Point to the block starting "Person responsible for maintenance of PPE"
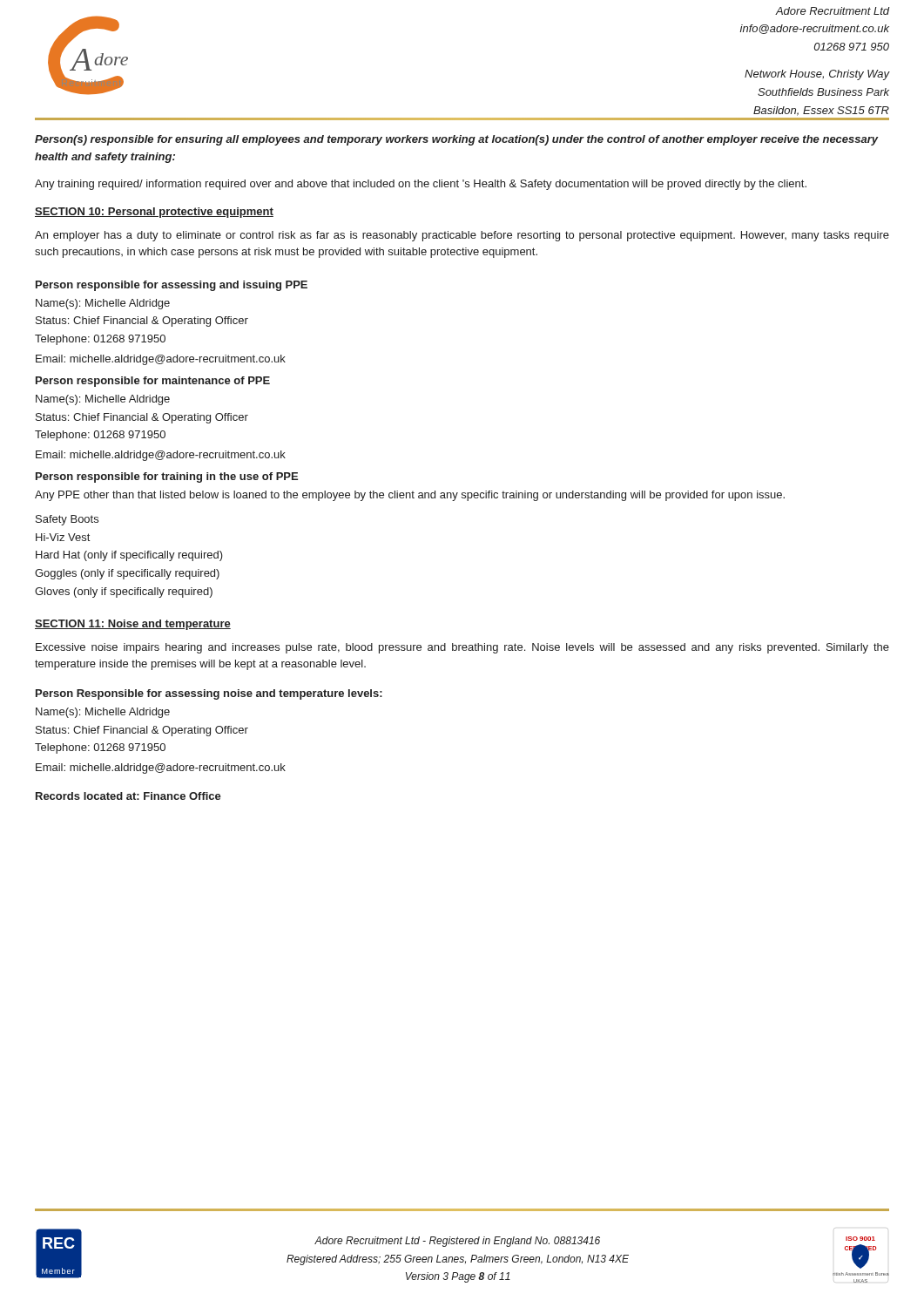This screenshot has width=924, height=1307. tap(153, 380)
